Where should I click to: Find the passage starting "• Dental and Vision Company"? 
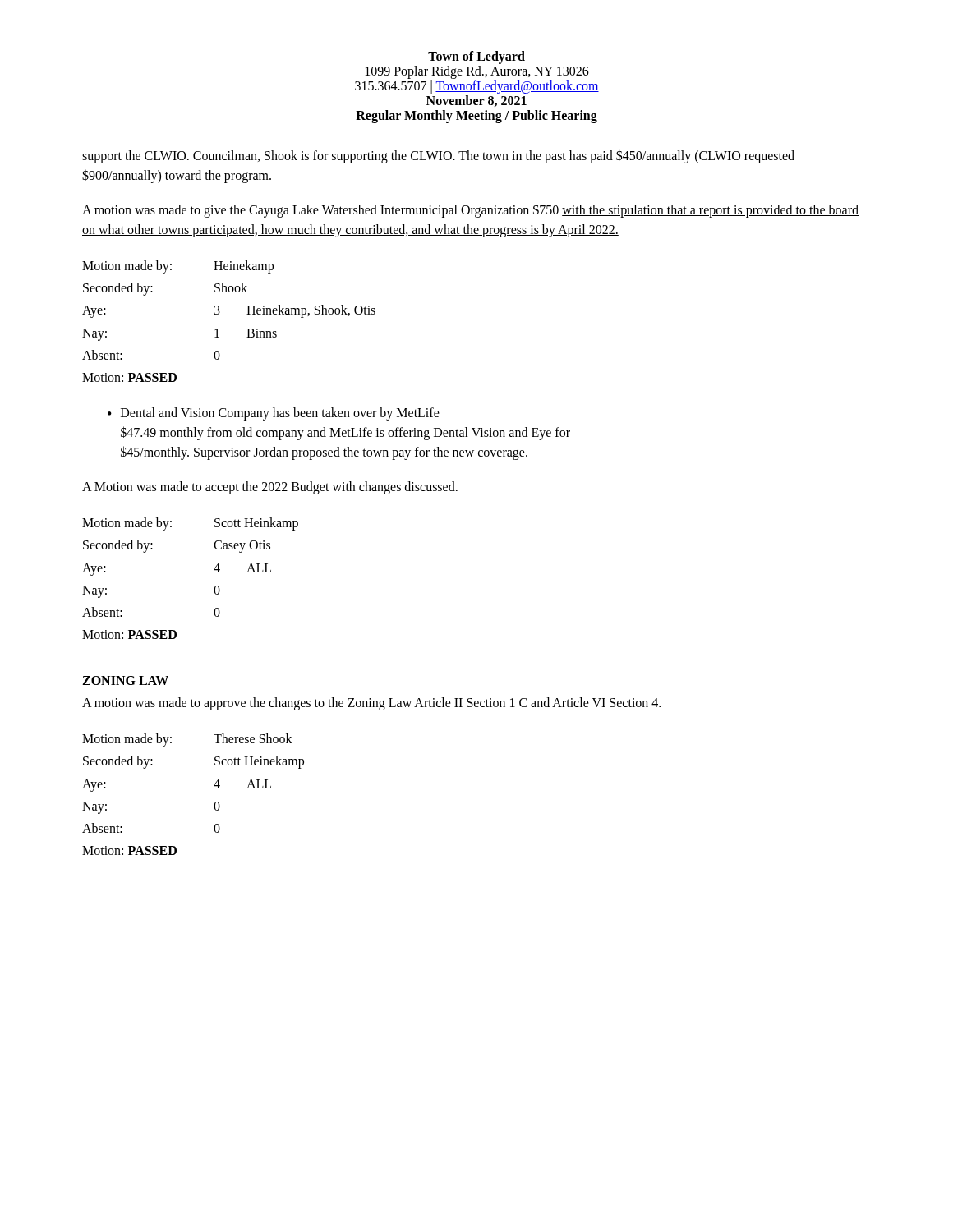(489, 433)
